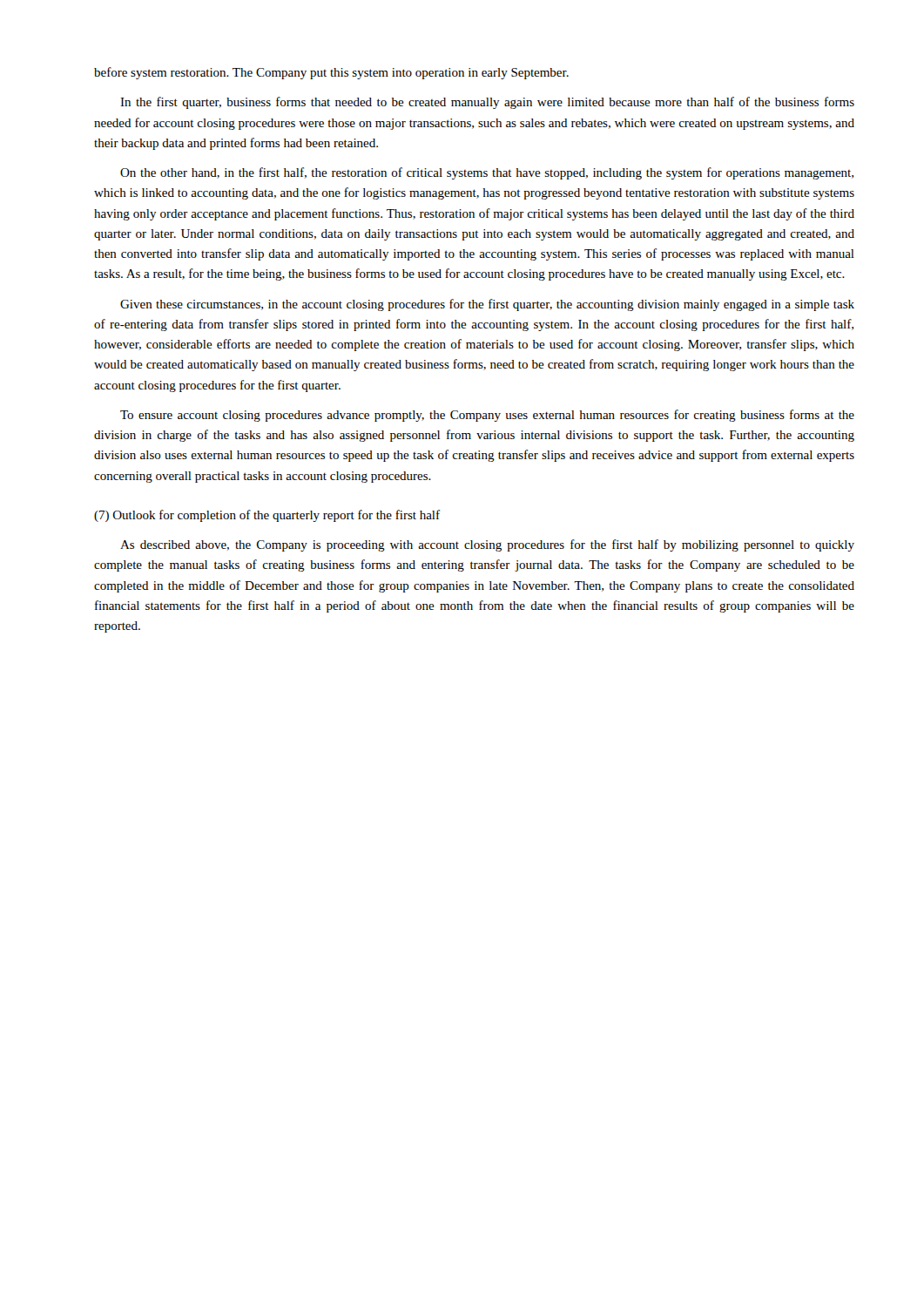
Task: Click on the block starting "before system restoration. The"
Action: click(474, 73)
